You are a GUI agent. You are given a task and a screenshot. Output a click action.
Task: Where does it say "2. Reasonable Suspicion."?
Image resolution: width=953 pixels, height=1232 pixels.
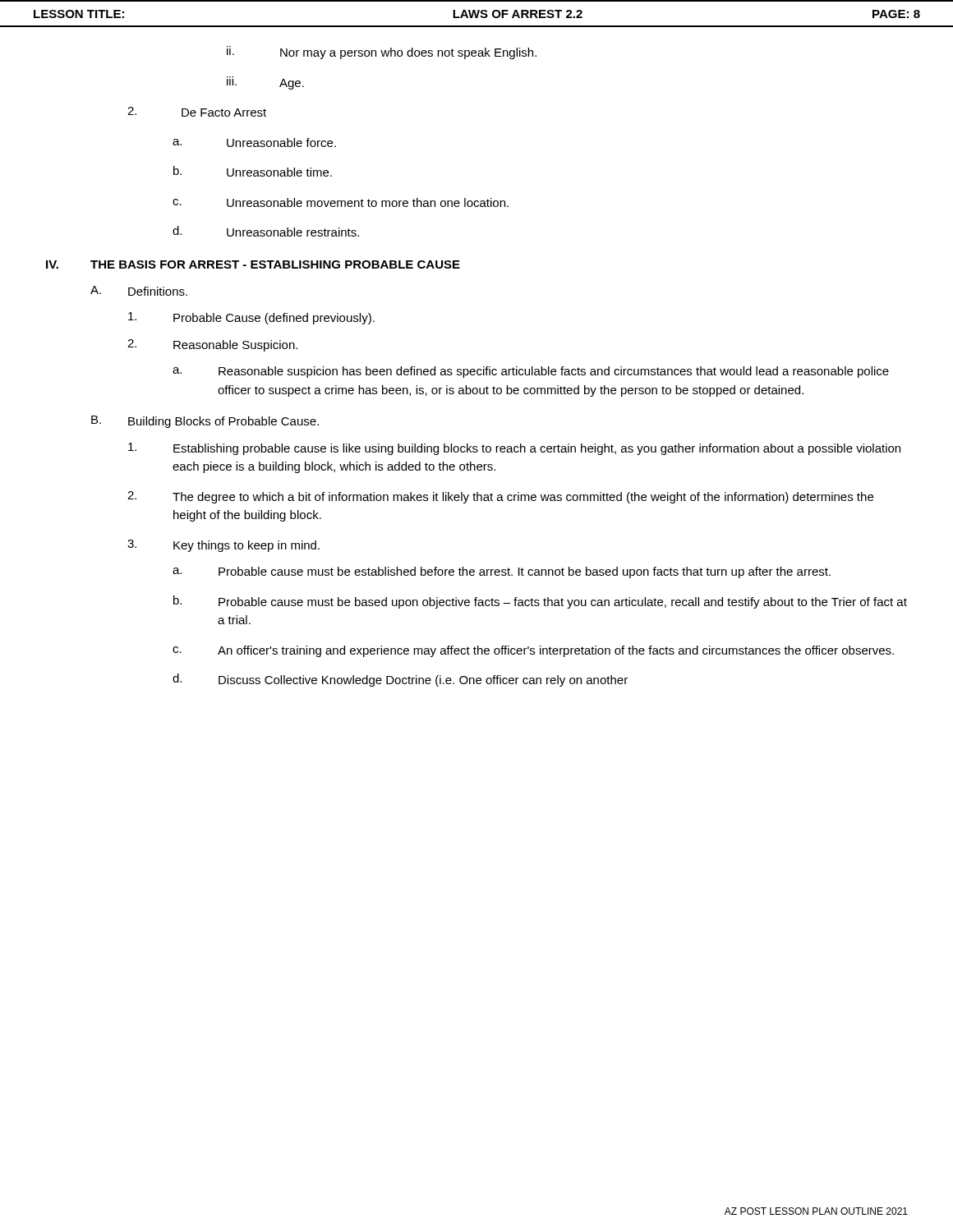(x=212, y=345)
